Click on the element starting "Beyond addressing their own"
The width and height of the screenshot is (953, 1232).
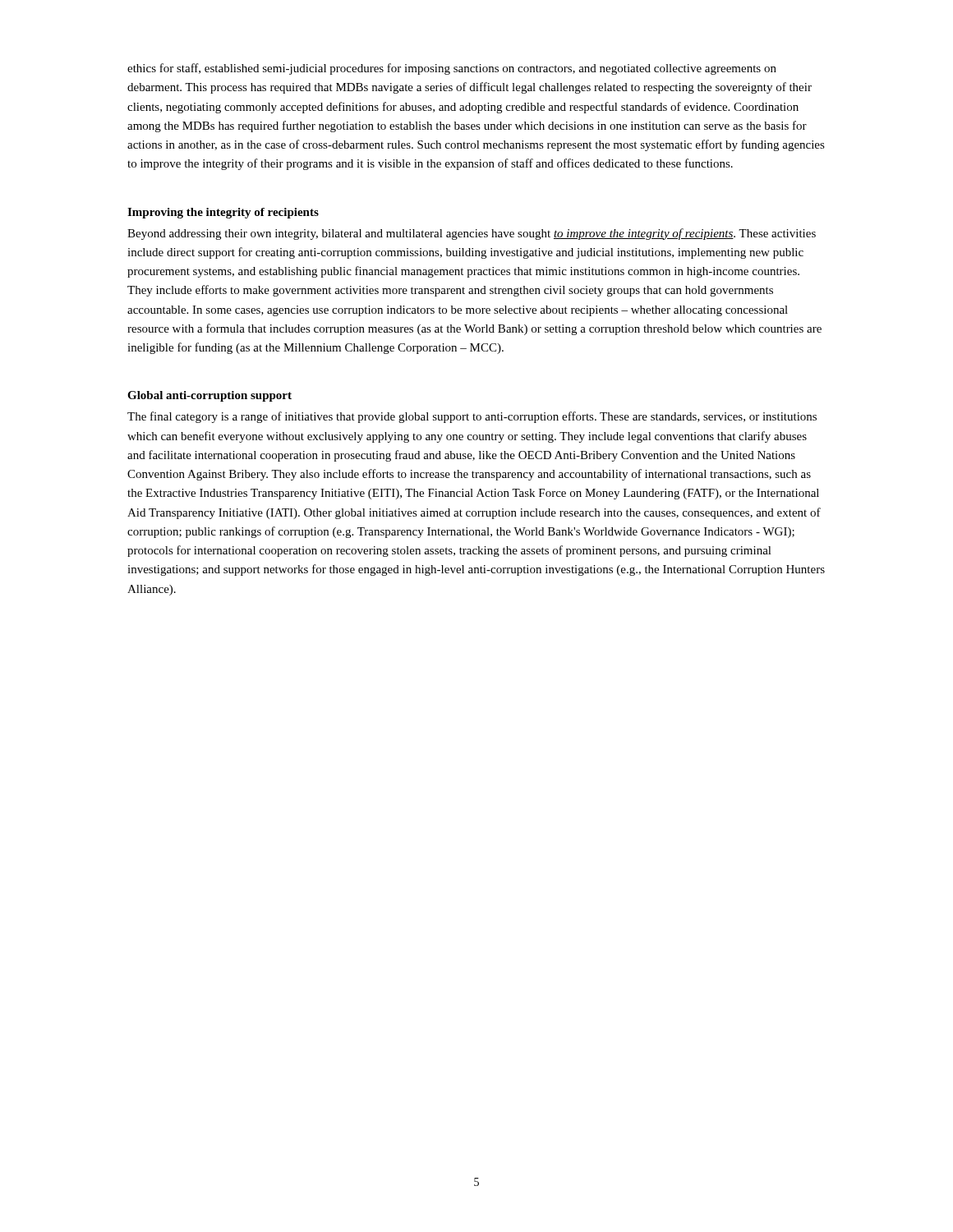475,290
